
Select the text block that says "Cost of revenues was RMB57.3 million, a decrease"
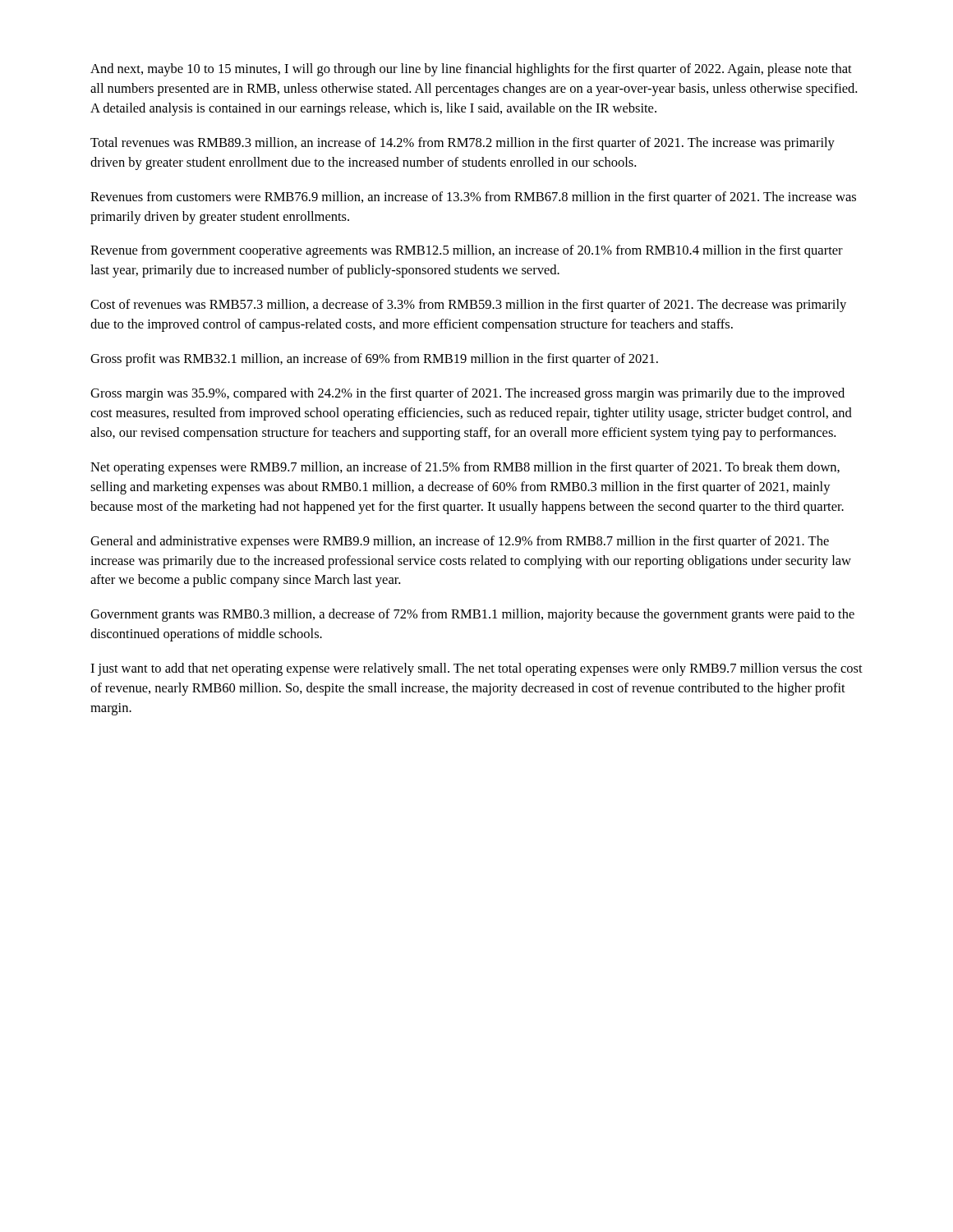468,314
